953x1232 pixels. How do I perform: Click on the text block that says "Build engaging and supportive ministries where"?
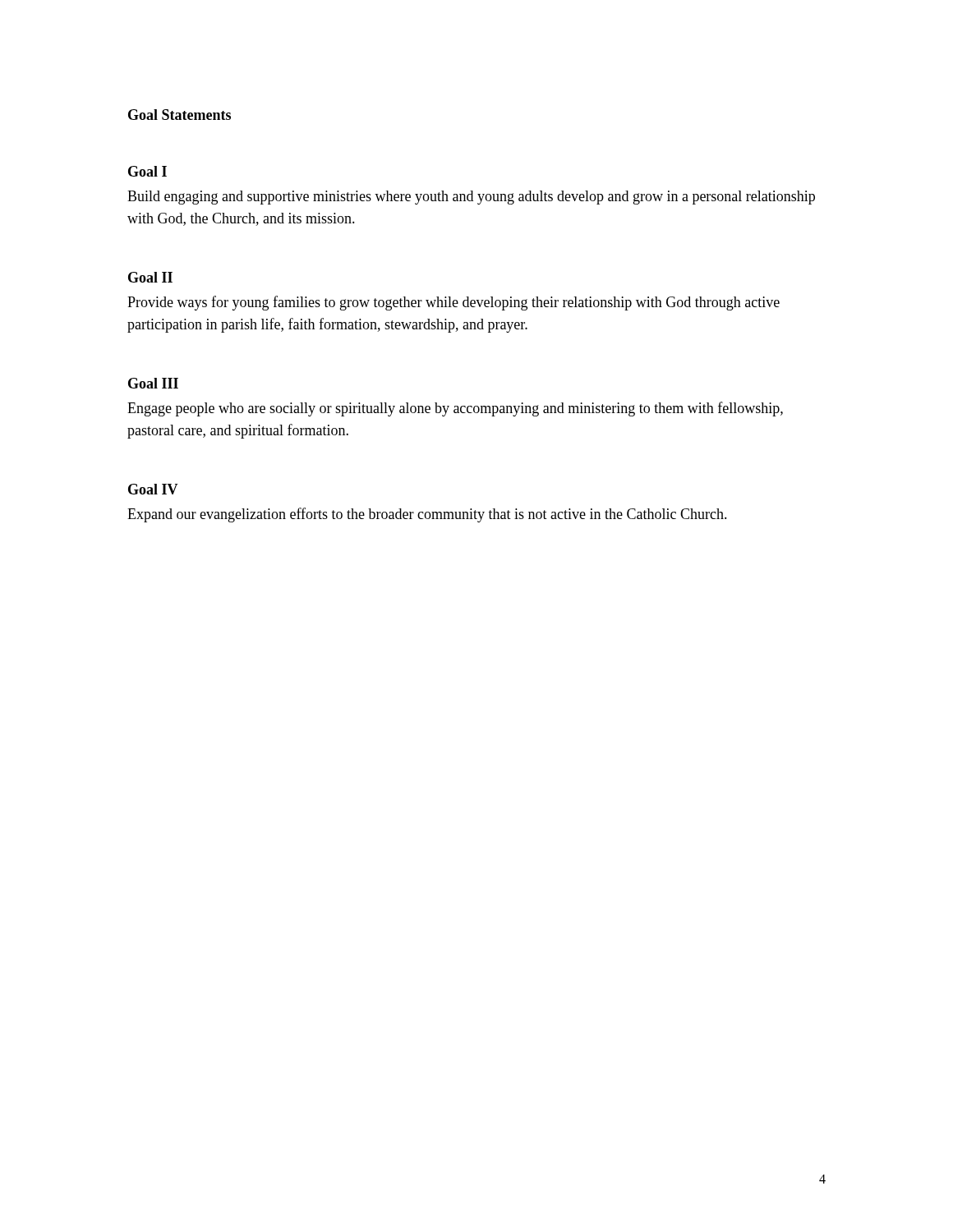pos(471,207)
